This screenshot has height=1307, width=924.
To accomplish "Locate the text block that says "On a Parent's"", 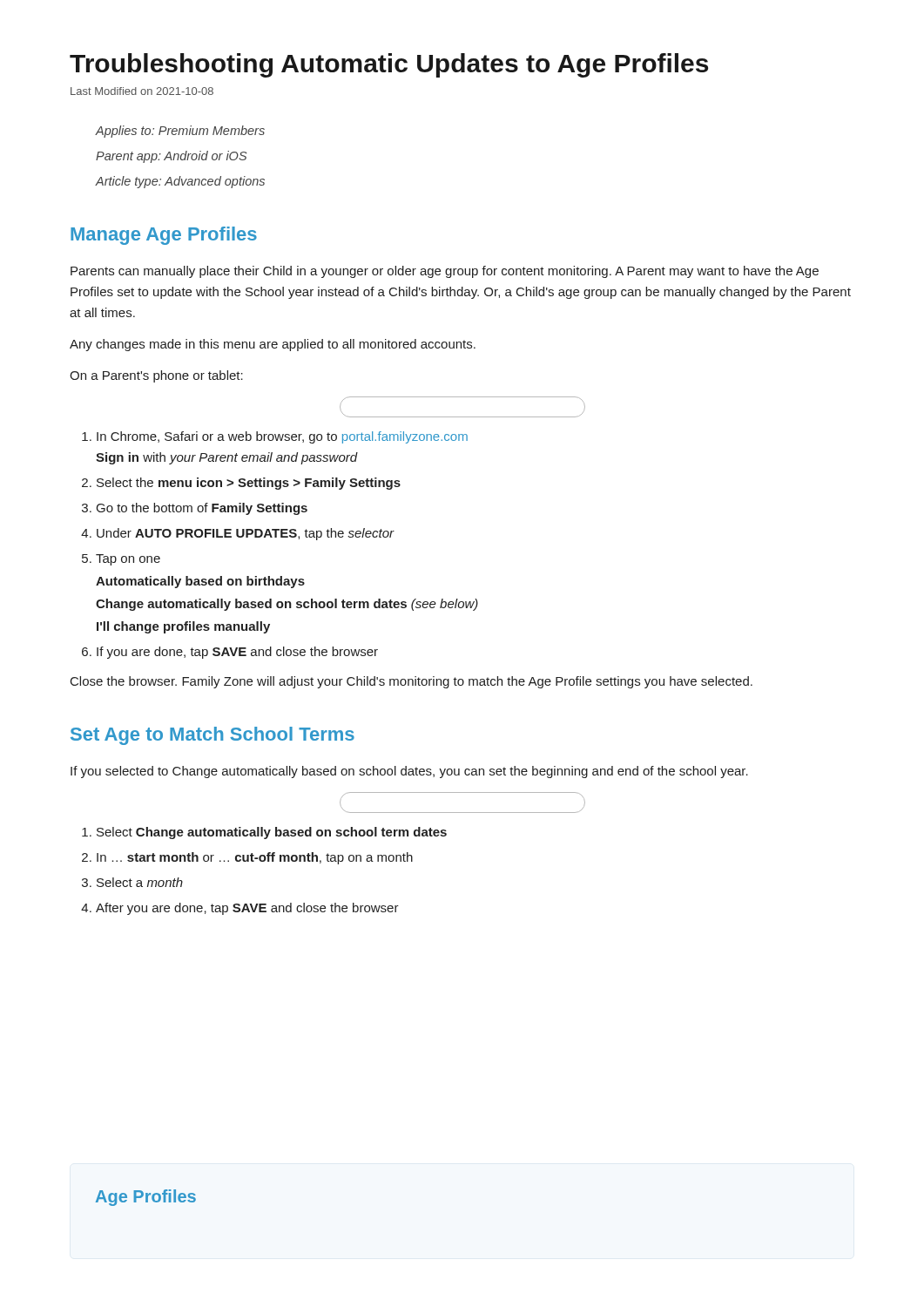I will pos(156,376).
